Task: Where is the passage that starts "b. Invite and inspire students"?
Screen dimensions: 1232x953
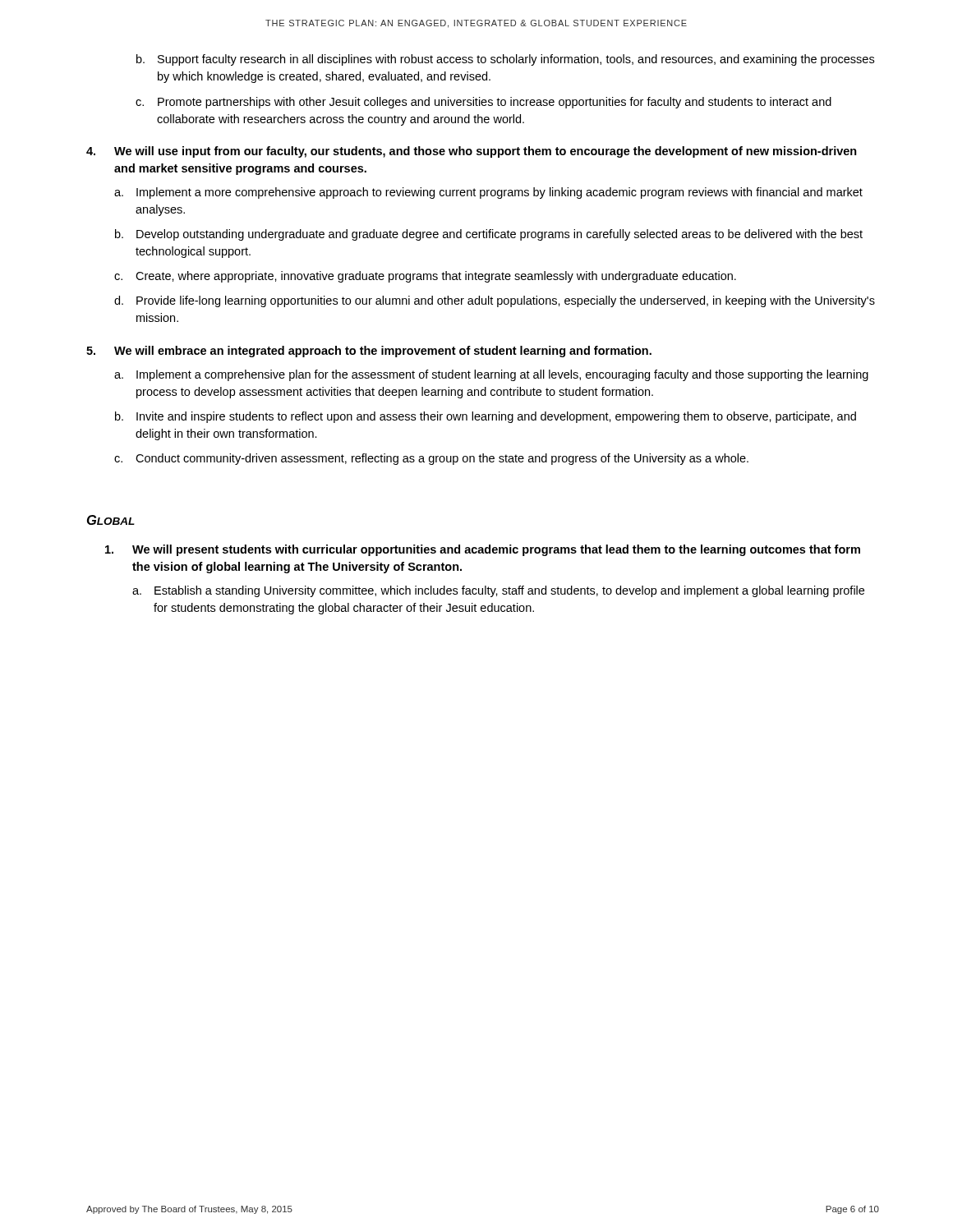Action: (x=497, y=426)
